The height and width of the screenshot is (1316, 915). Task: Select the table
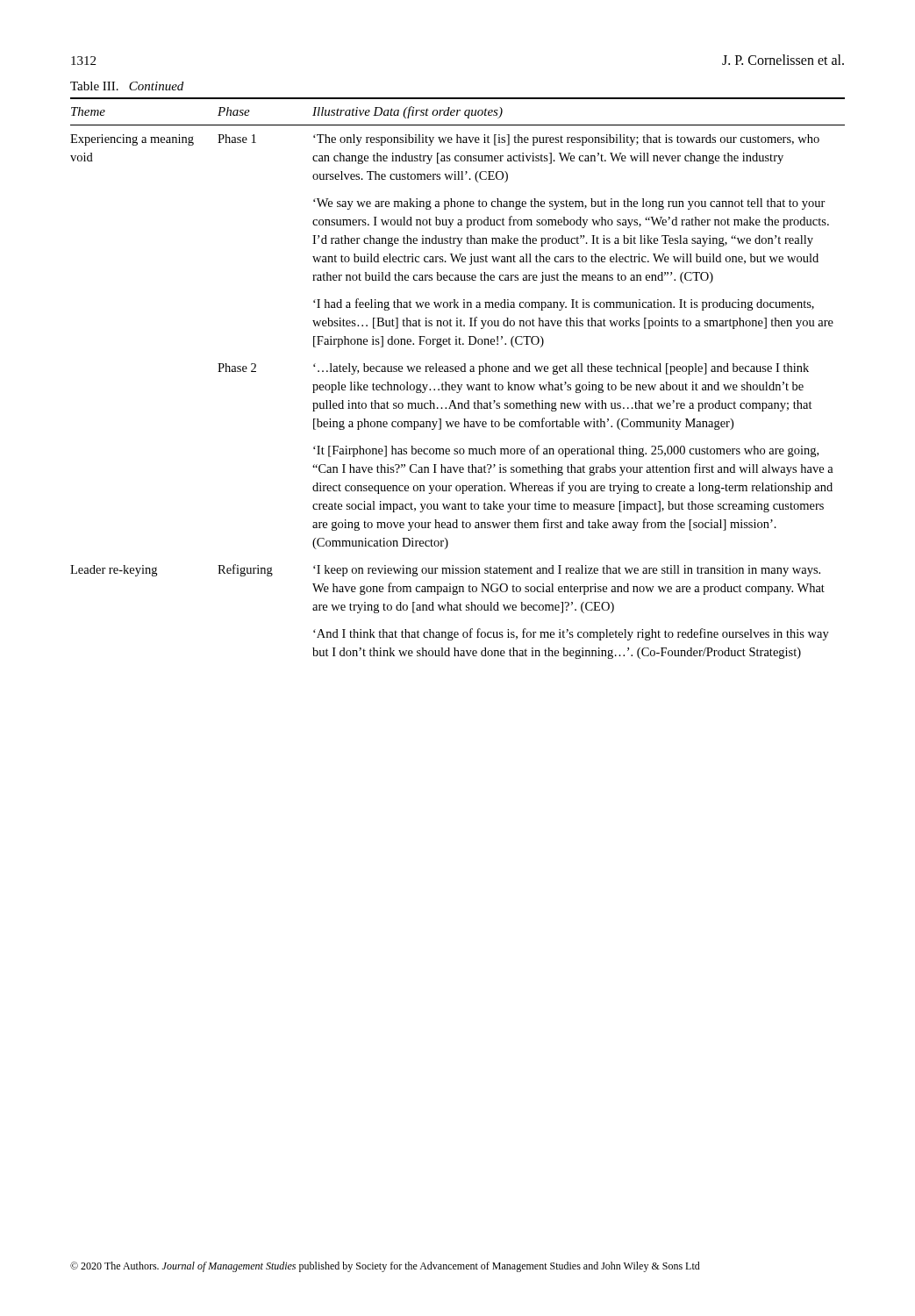point(458,382)
